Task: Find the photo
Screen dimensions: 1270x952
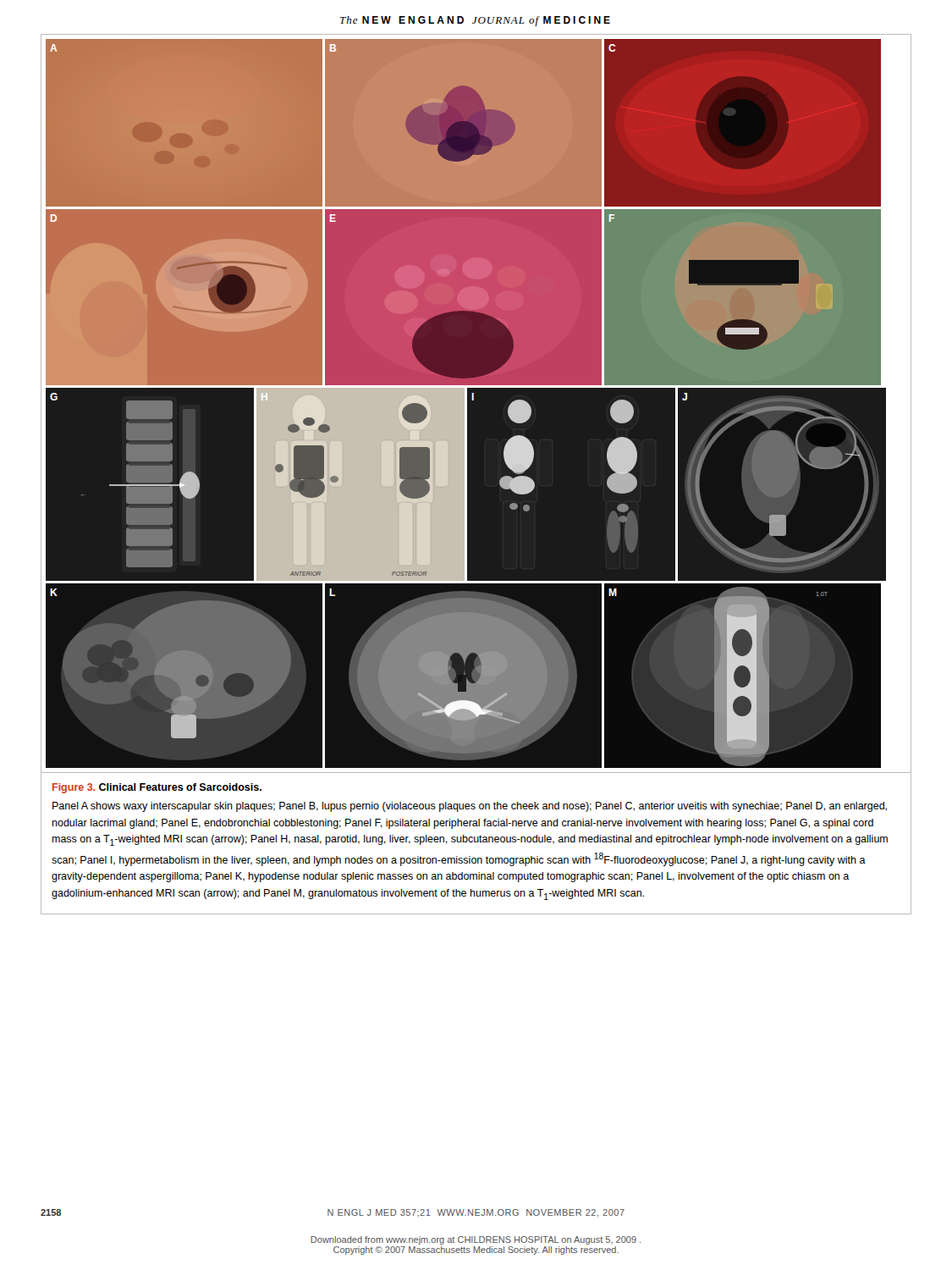Action: (476, 403)
